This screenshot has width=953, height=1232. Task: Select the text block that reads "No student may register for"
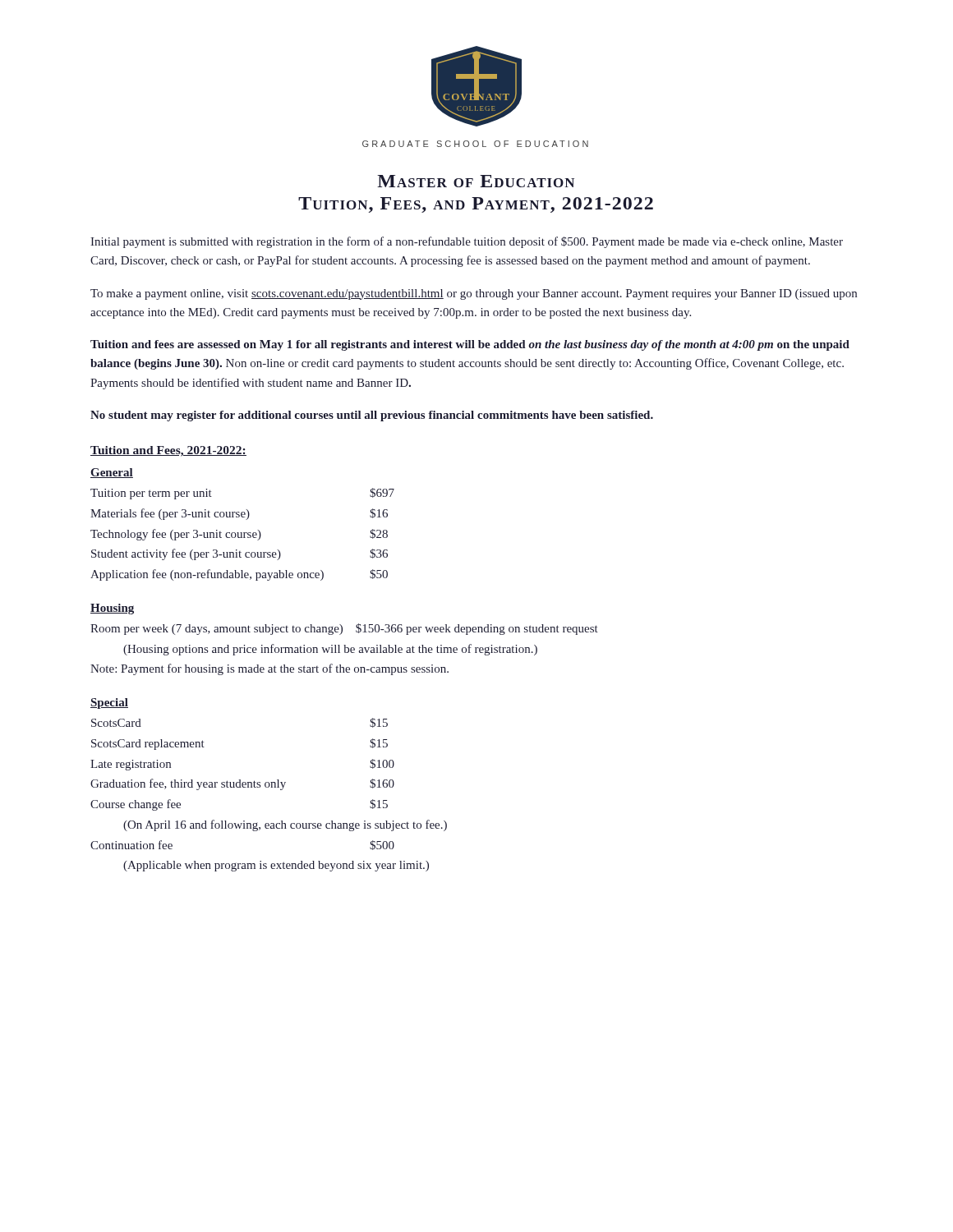pyautogui.click(x=372, y=415)
